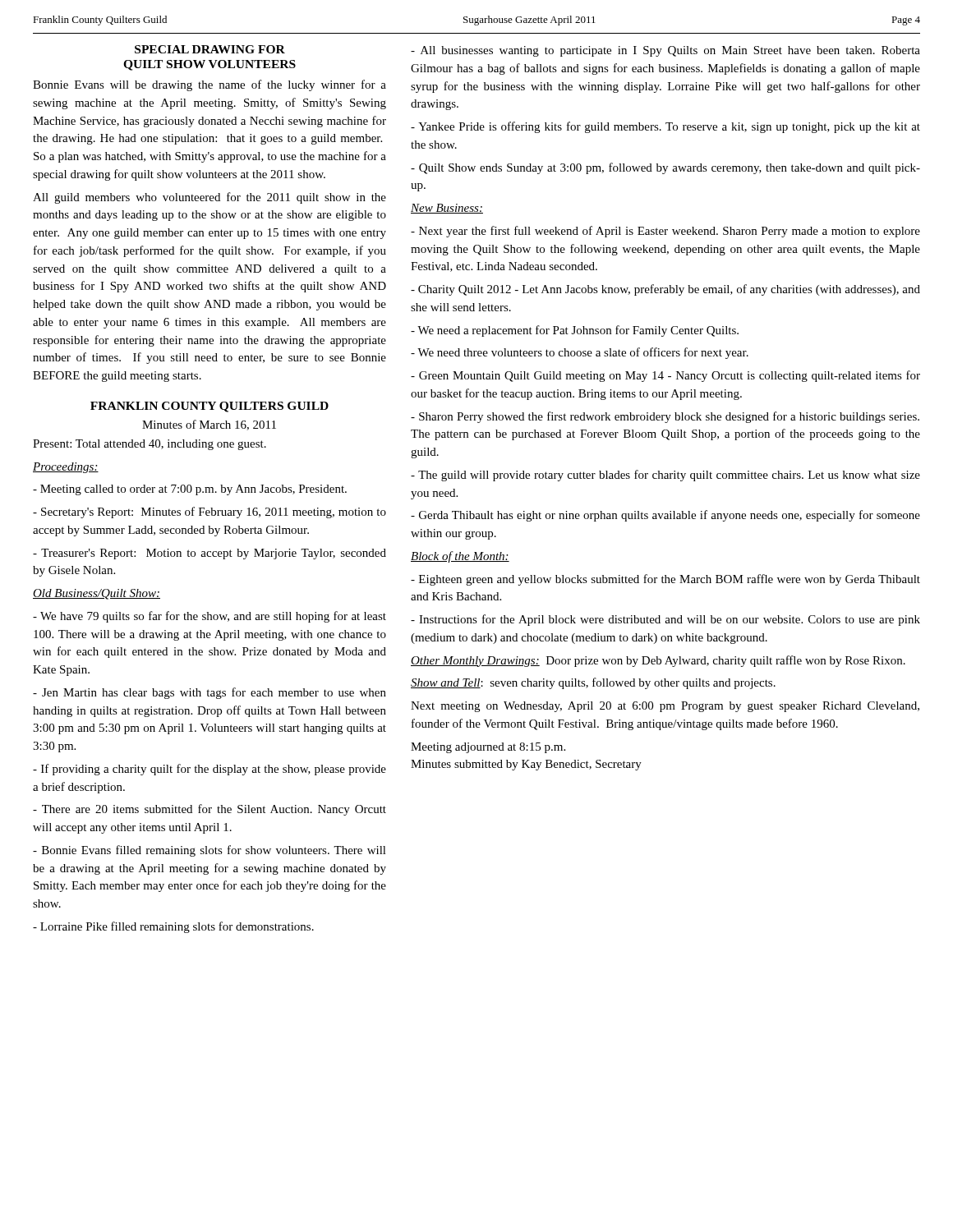
Task: Find the list item containing "Instructions for the"
Action: click(x=665, y=629)
